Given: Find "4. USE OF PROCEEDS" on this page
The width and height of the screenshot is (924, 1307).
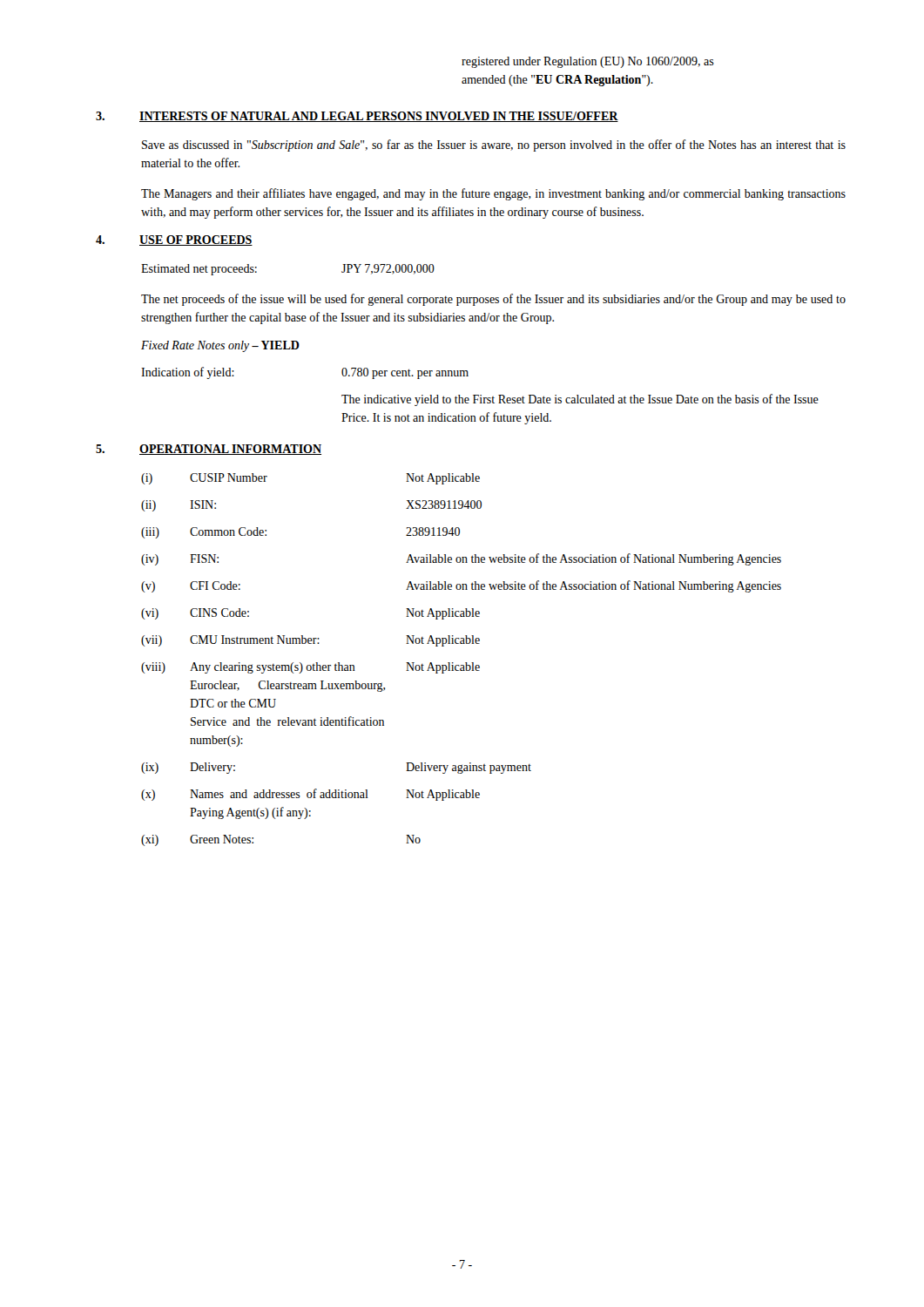Looking at the screenshot, I should [174, 240].
